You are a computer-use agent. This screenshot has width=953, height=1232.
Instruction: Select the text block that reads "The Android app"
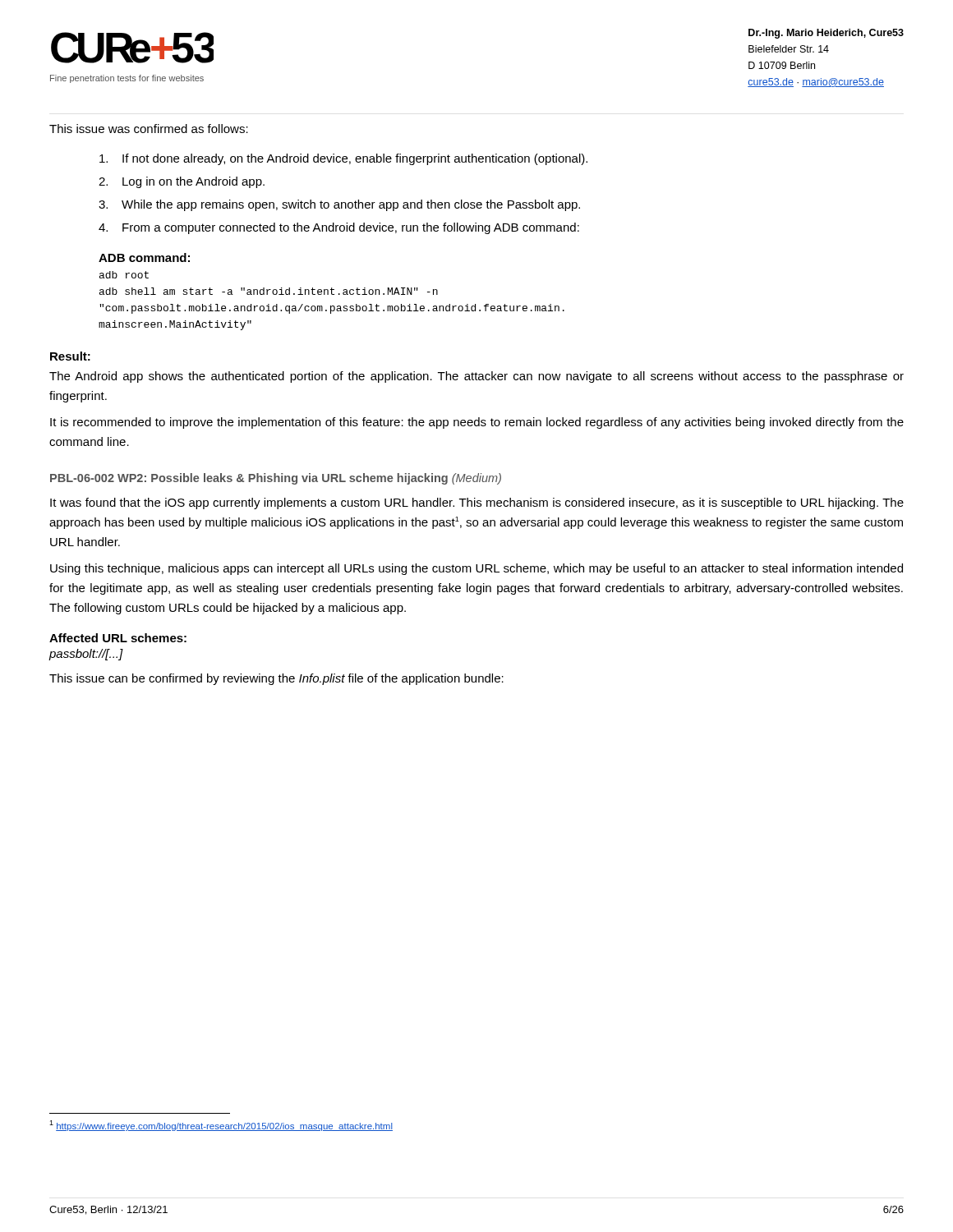[476, 385]
